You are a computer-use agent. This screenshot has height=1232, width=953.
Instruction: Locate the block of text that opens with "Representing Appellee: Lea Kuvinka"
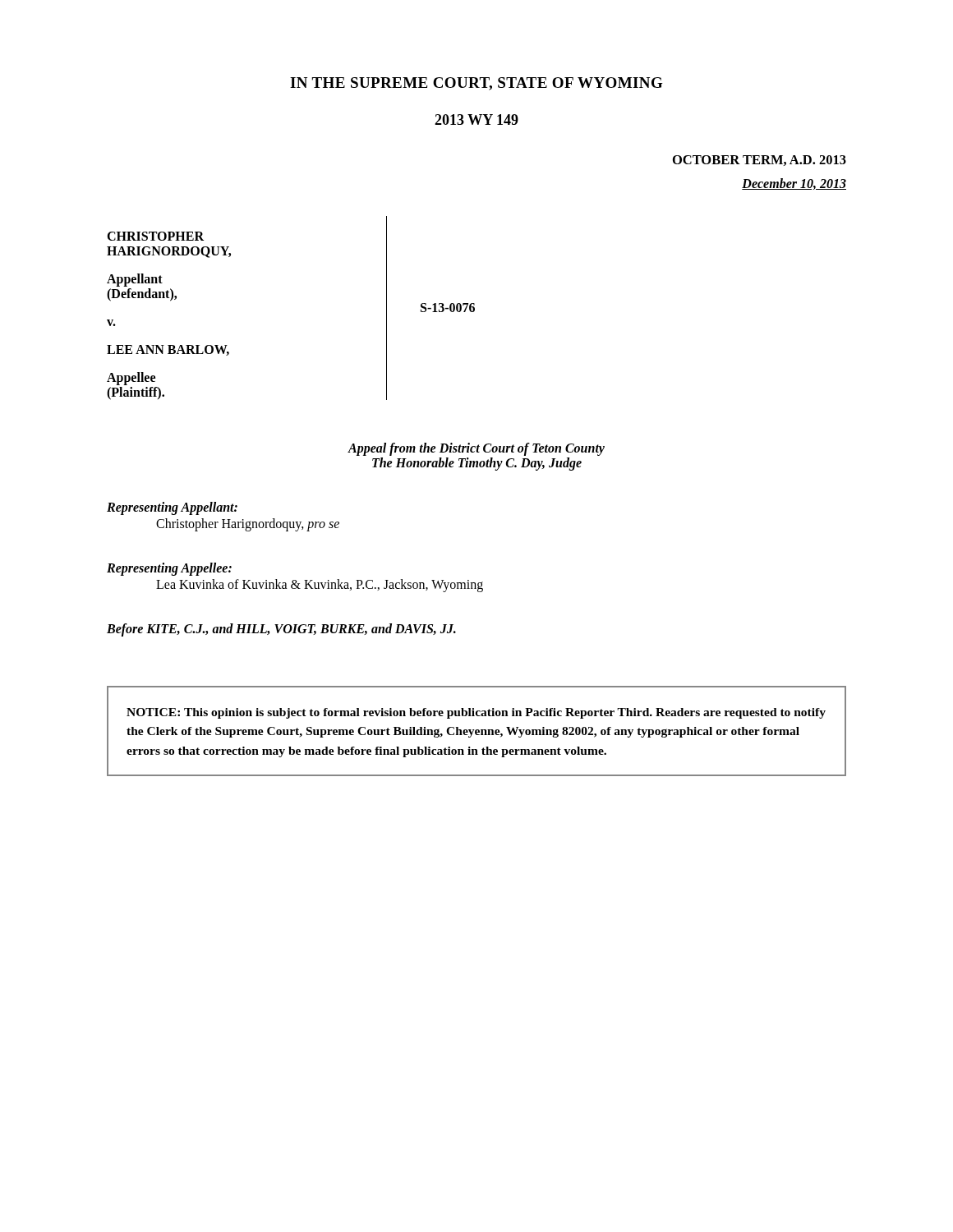pos(476,577)
